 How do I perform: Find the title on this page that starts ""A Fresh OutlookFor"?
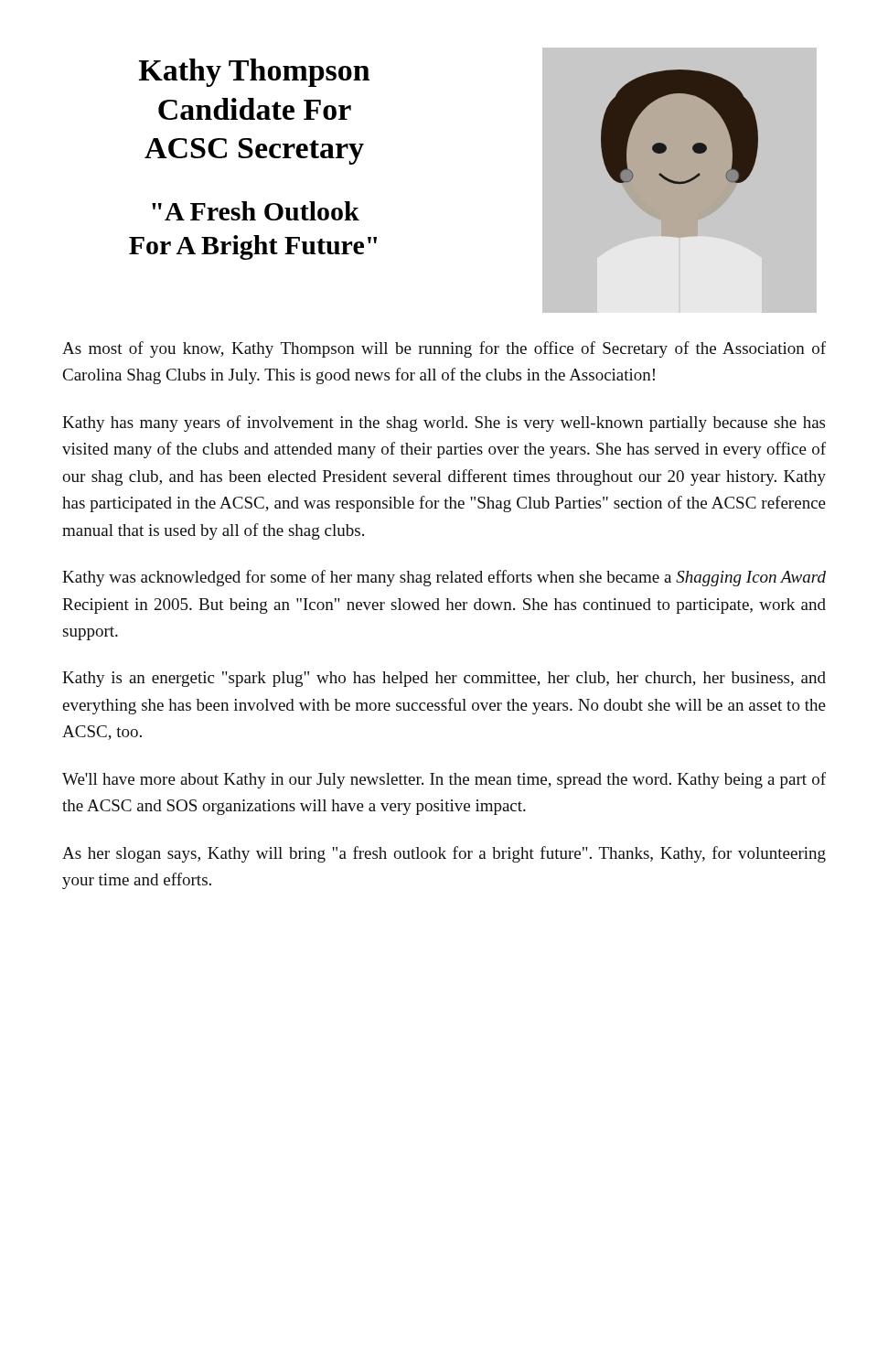254,227
